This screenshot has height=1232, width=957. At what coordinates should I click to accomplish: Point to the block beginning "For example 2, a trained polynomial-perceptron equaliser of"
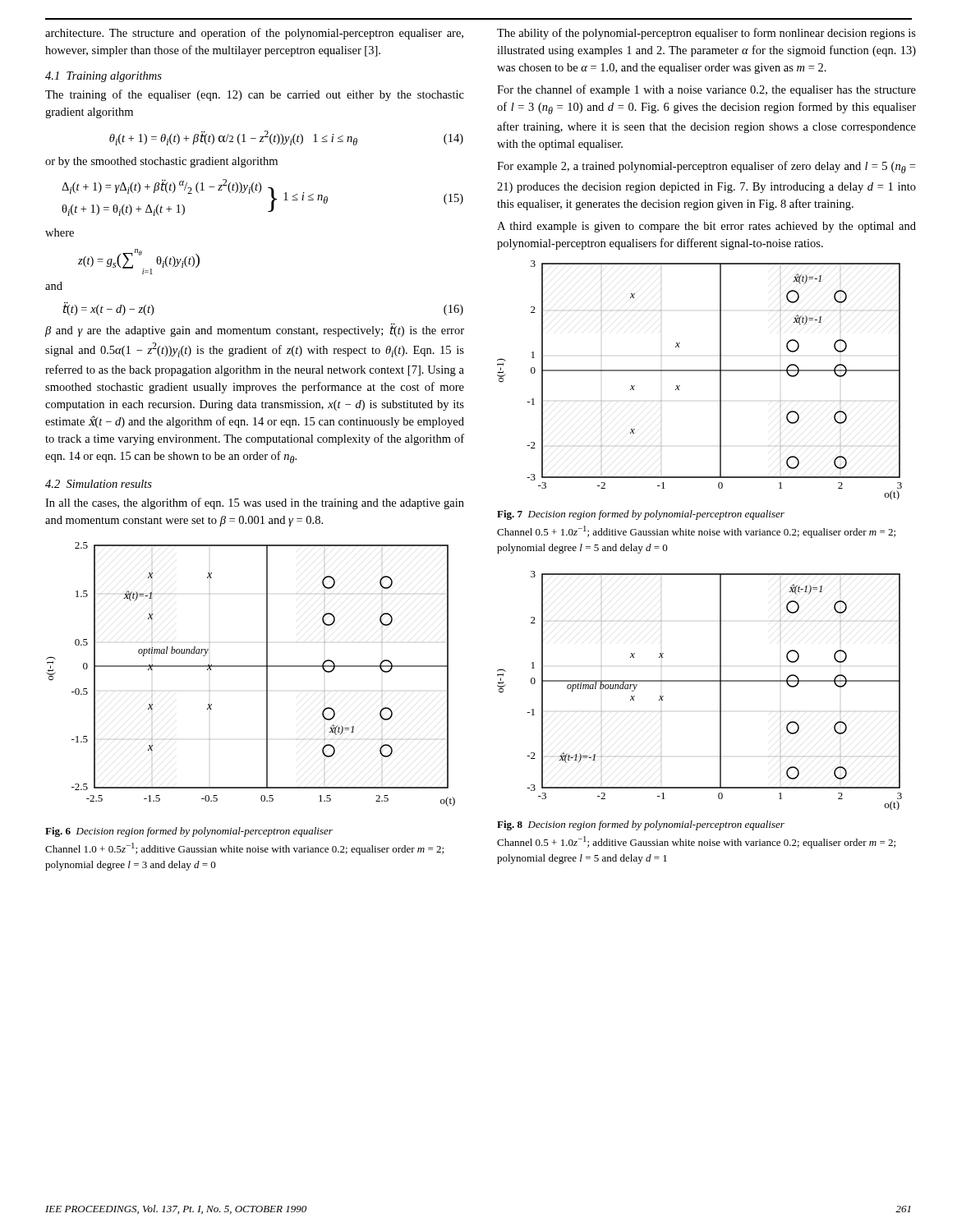tap(706, 185)
